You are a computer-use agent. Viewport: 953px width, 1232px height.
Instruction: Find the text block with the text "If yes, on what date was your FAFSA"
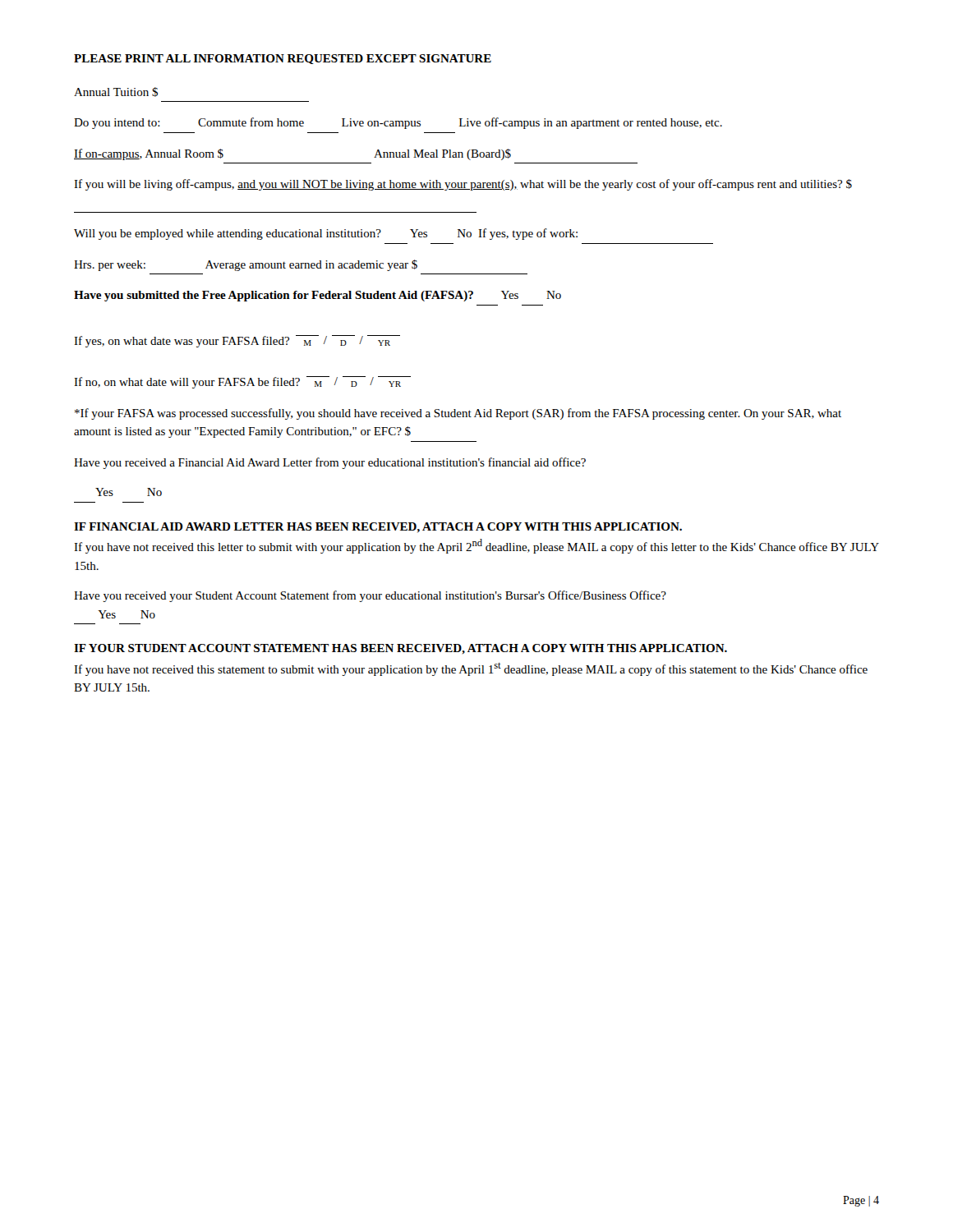[237, 333]
